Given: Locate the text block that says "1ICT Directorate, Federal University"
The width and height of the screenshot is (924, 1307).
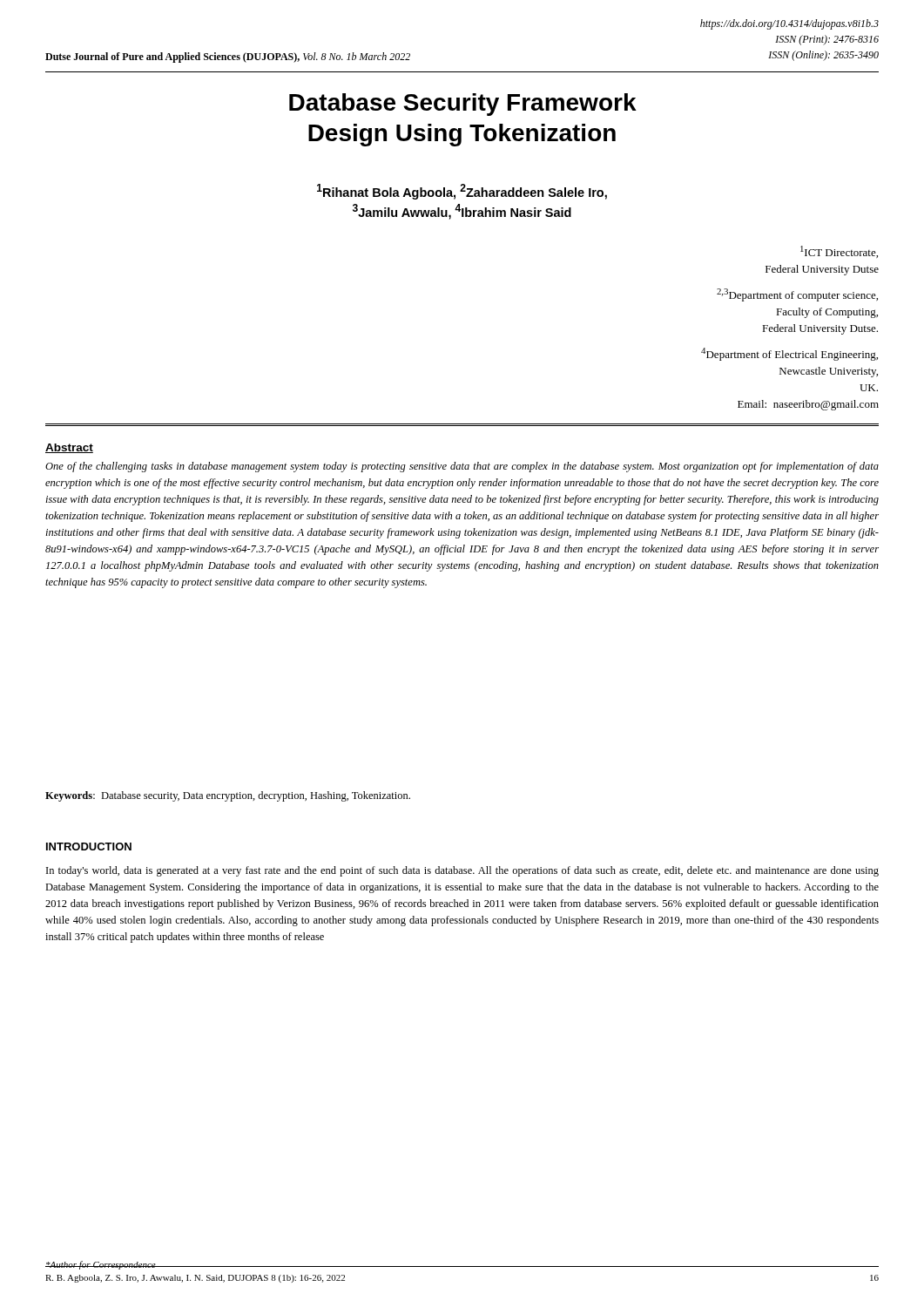Looking at the screenshot, I should pos(822,259).
